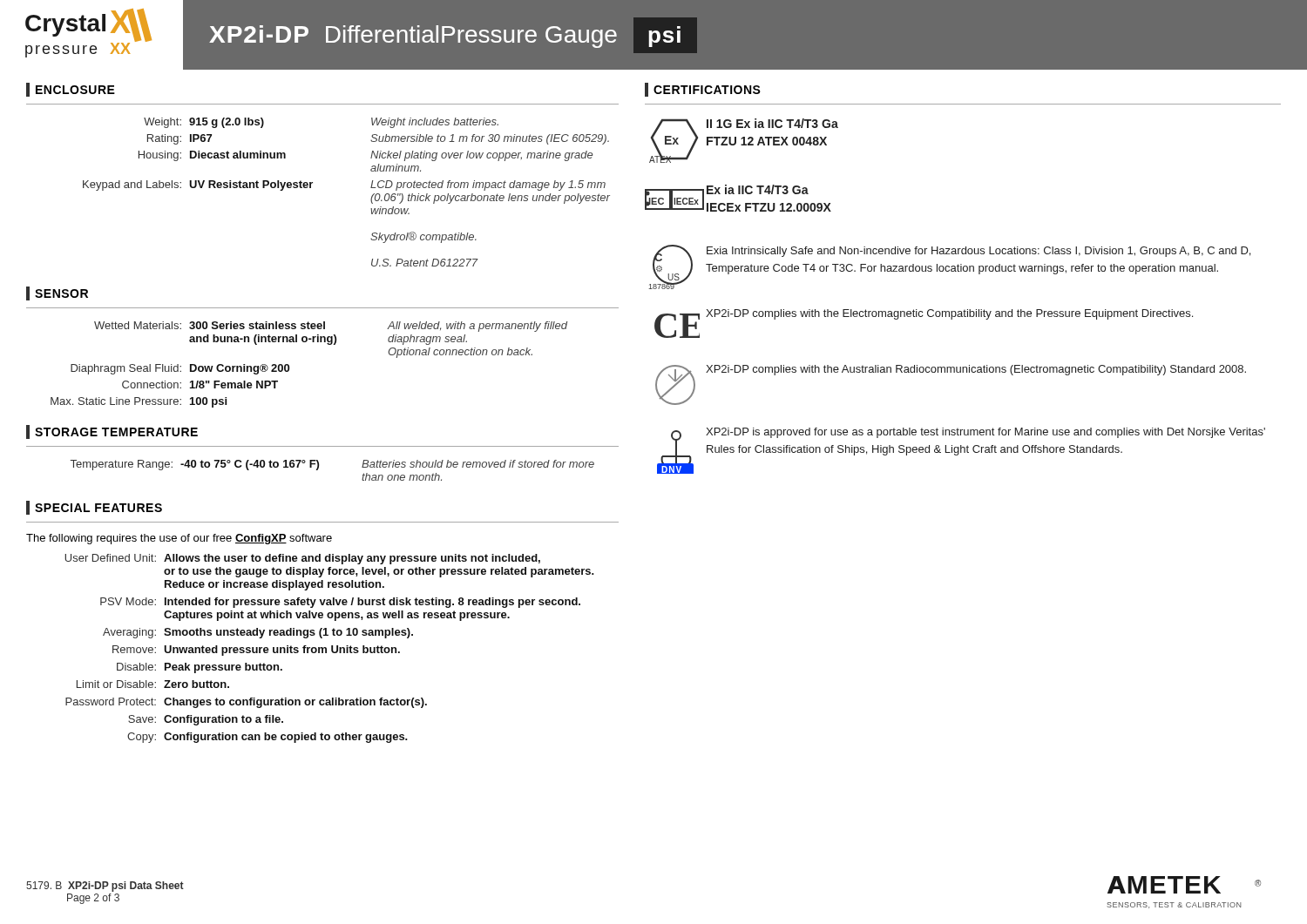Where is the passage that starts "User Defined Unit: Allows the user to define"?
The width and height of the screenshot is (1307, 924).
coord(322,571)
